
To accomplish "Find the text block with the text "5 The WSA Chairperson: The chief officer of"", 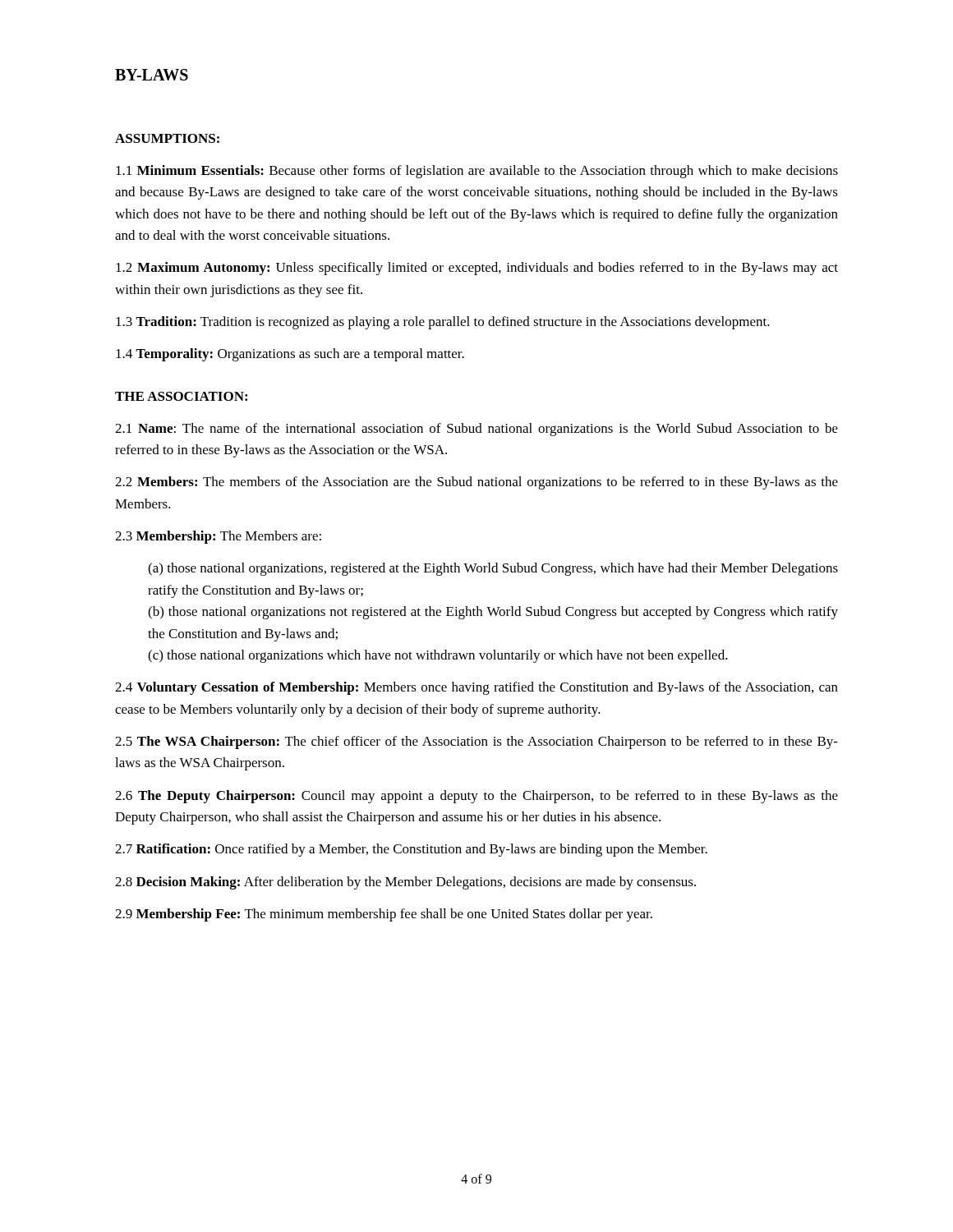I will click(x=476, y=752).
